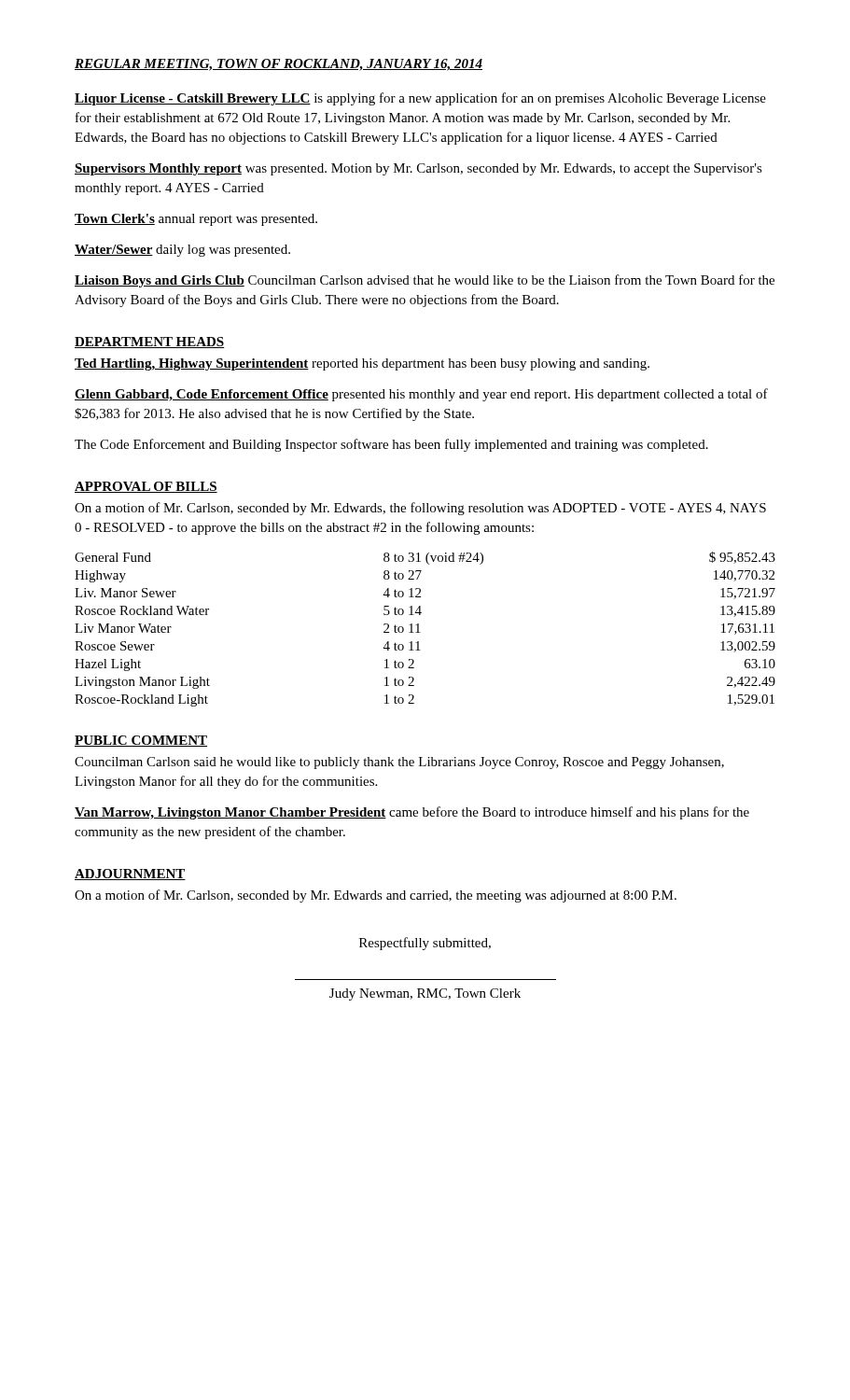
Task: Select the region starting "Liaison Boys and"
Action: [x=425, y=290]
